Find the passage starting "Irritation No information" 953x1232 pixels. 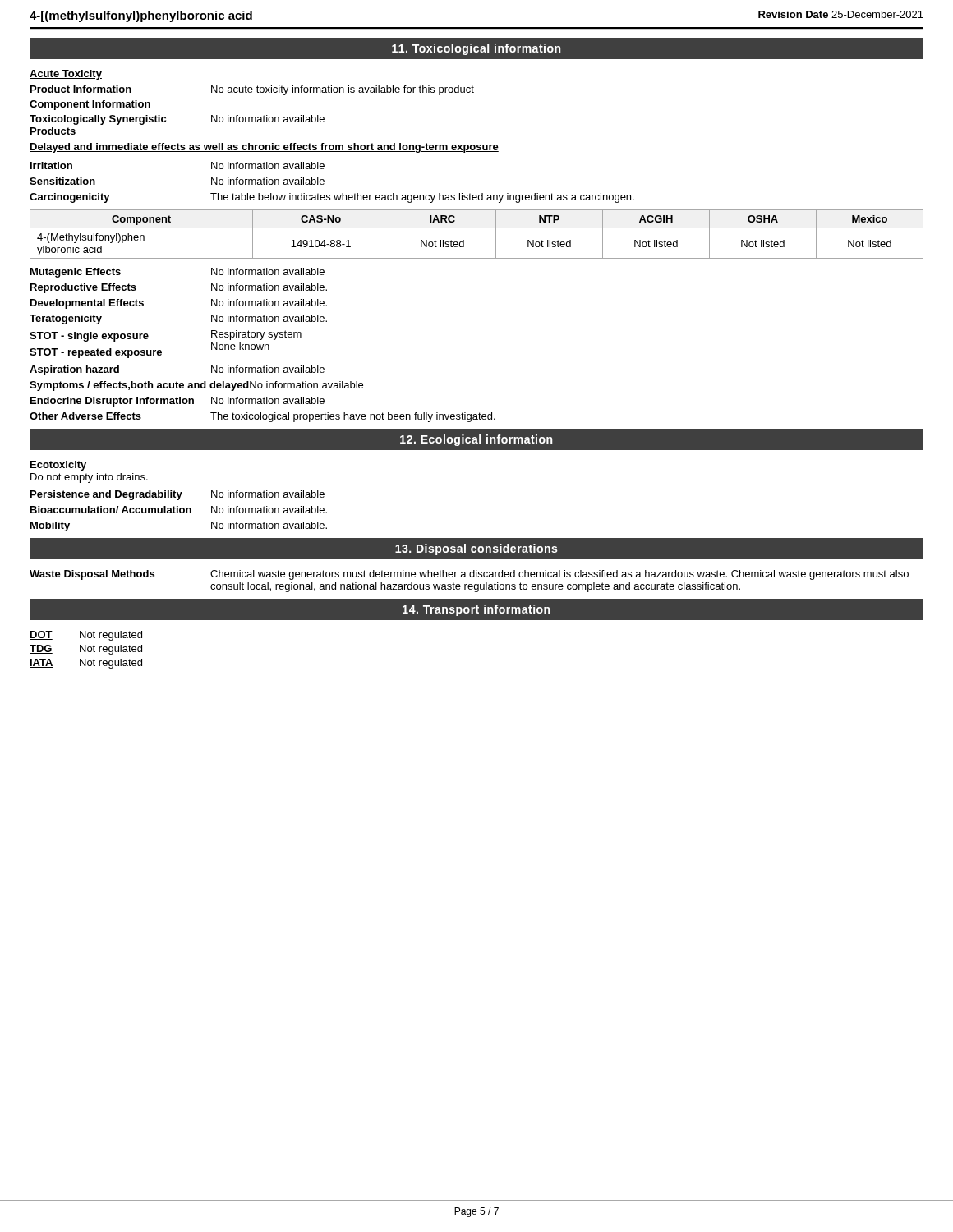(x=45, y=165)
